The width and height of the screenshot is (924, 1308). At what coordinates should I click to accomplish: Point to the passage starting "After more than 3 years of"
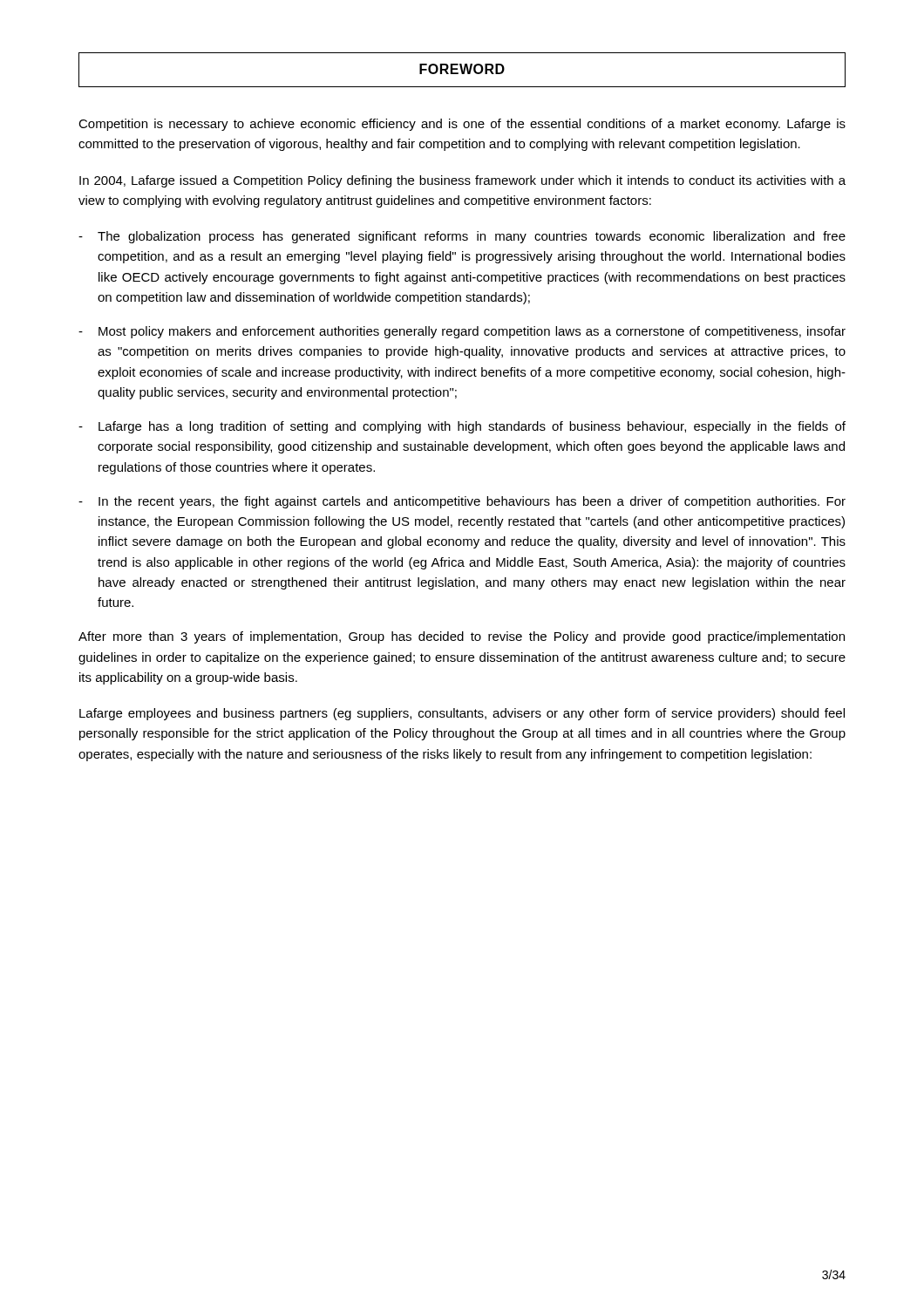(462, 657)
